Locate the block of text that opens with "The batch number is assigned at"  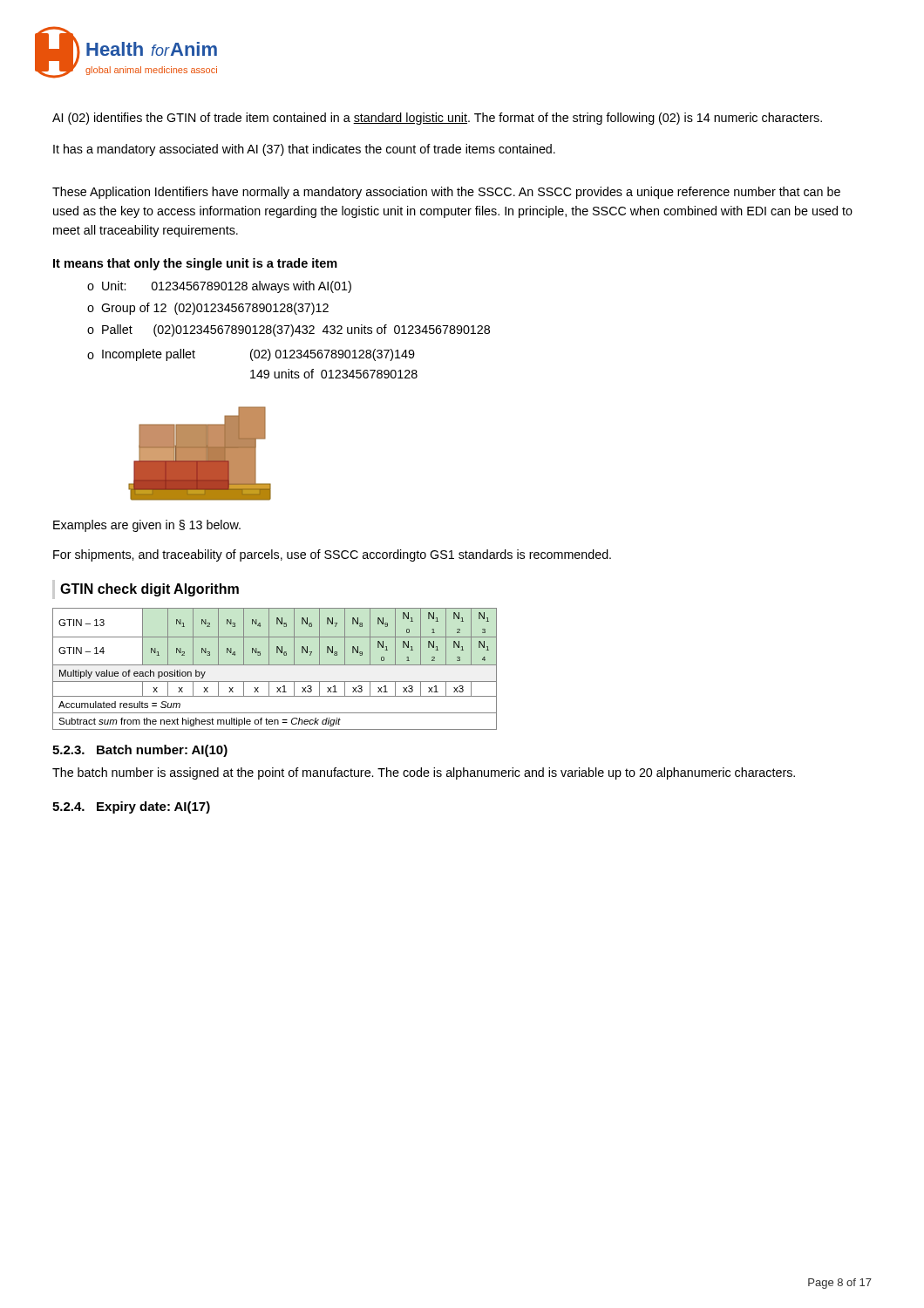coord(424,772)
